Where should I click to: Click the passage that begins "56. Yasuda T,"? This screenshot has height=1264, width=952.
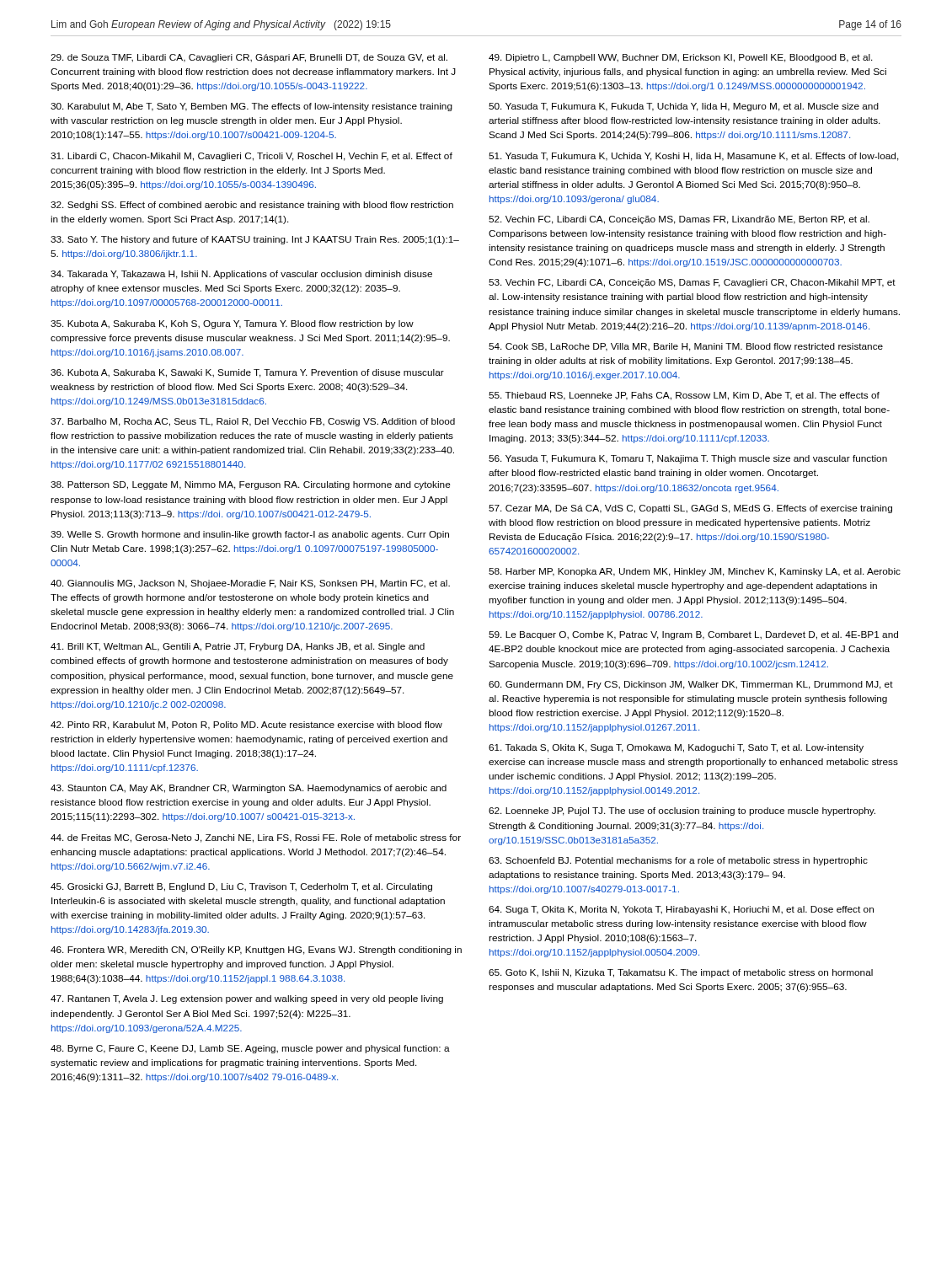coord(688,473)
